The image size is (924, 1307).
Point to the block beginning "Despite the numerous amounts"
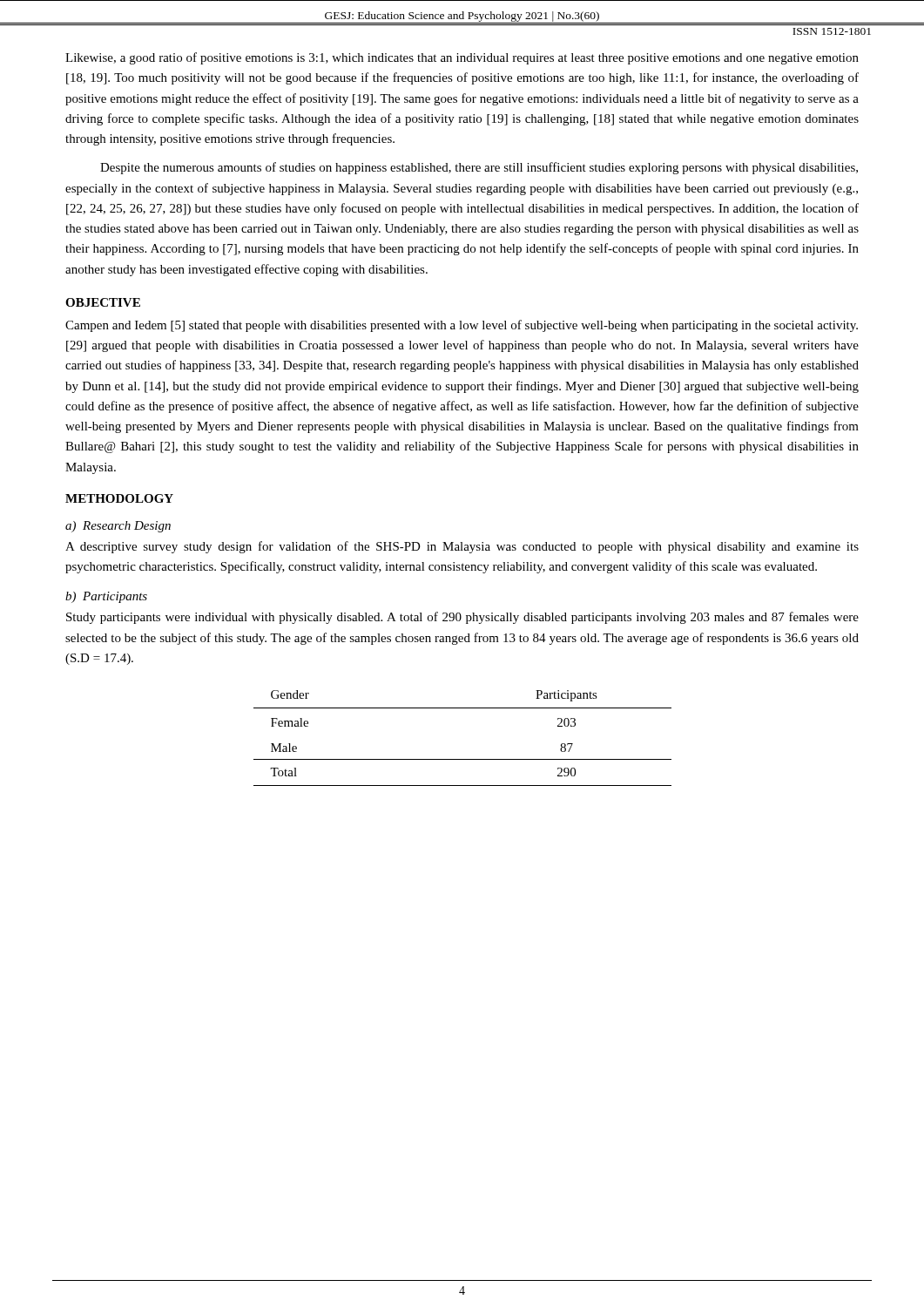[x=462, y=219]
